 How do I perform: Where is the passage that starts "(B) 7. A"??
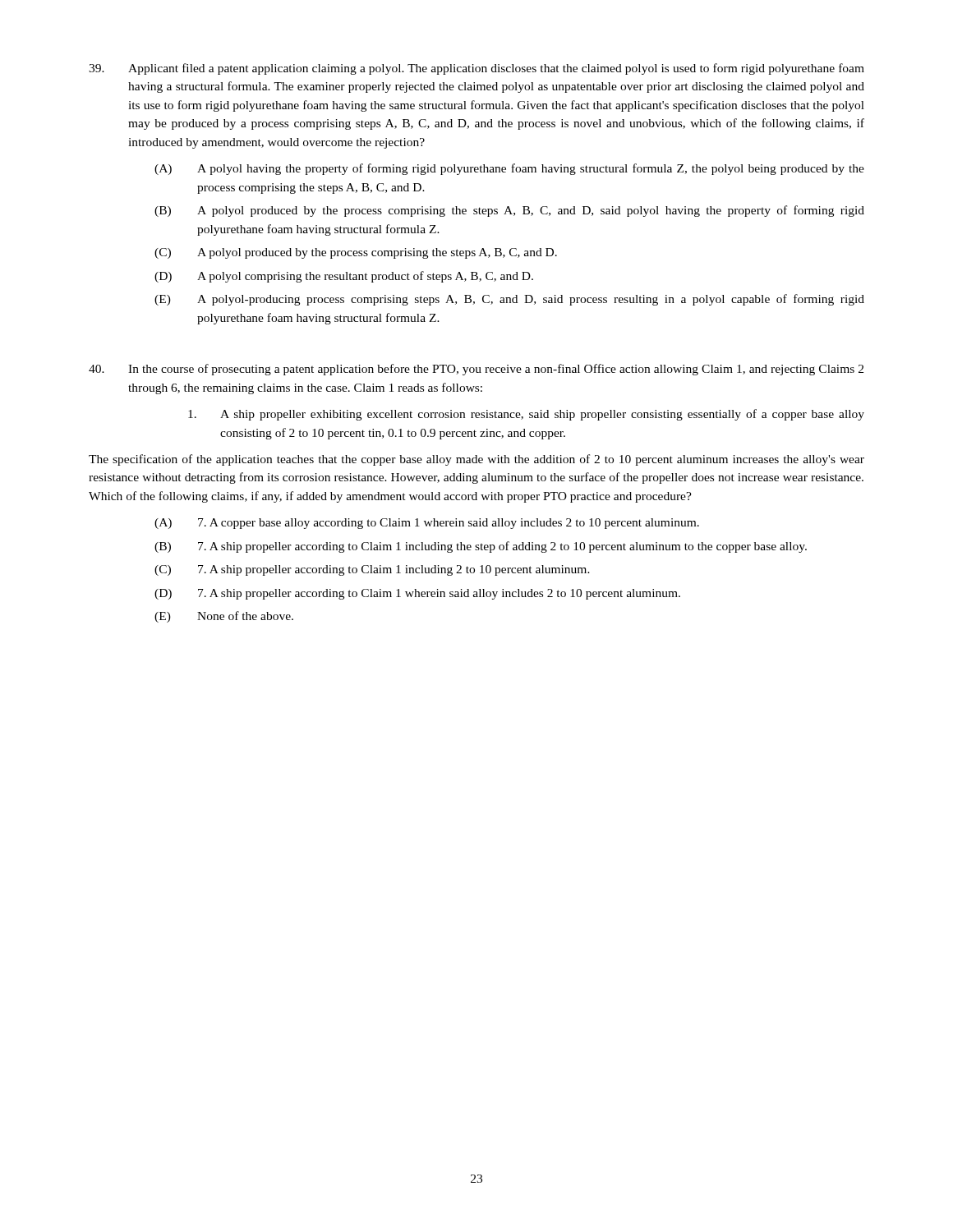coord(509,546)
